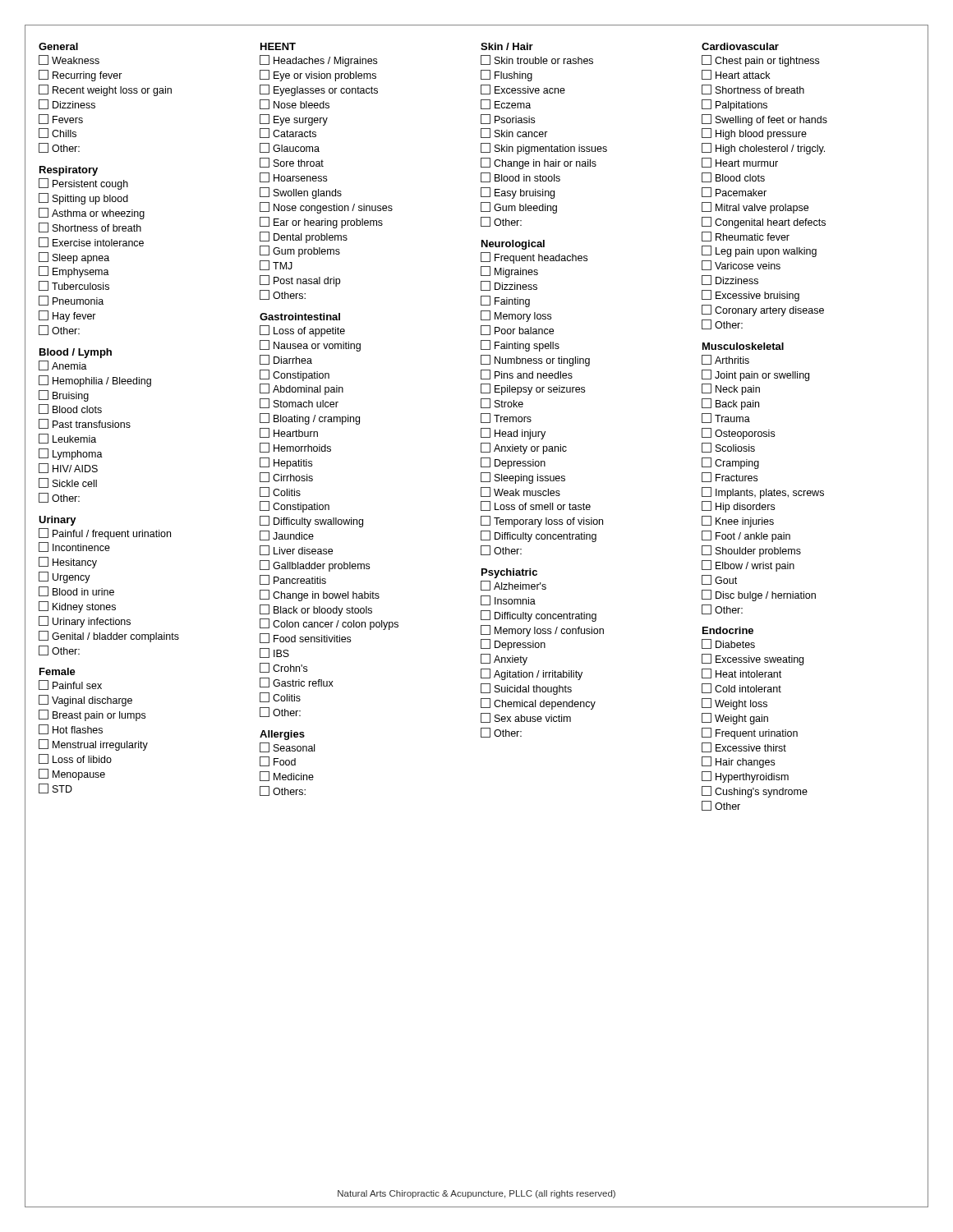Locate the list item that says "Urinary infections"
The height and width of the screenshot is (1232, 953).
(x=85, y=622)
